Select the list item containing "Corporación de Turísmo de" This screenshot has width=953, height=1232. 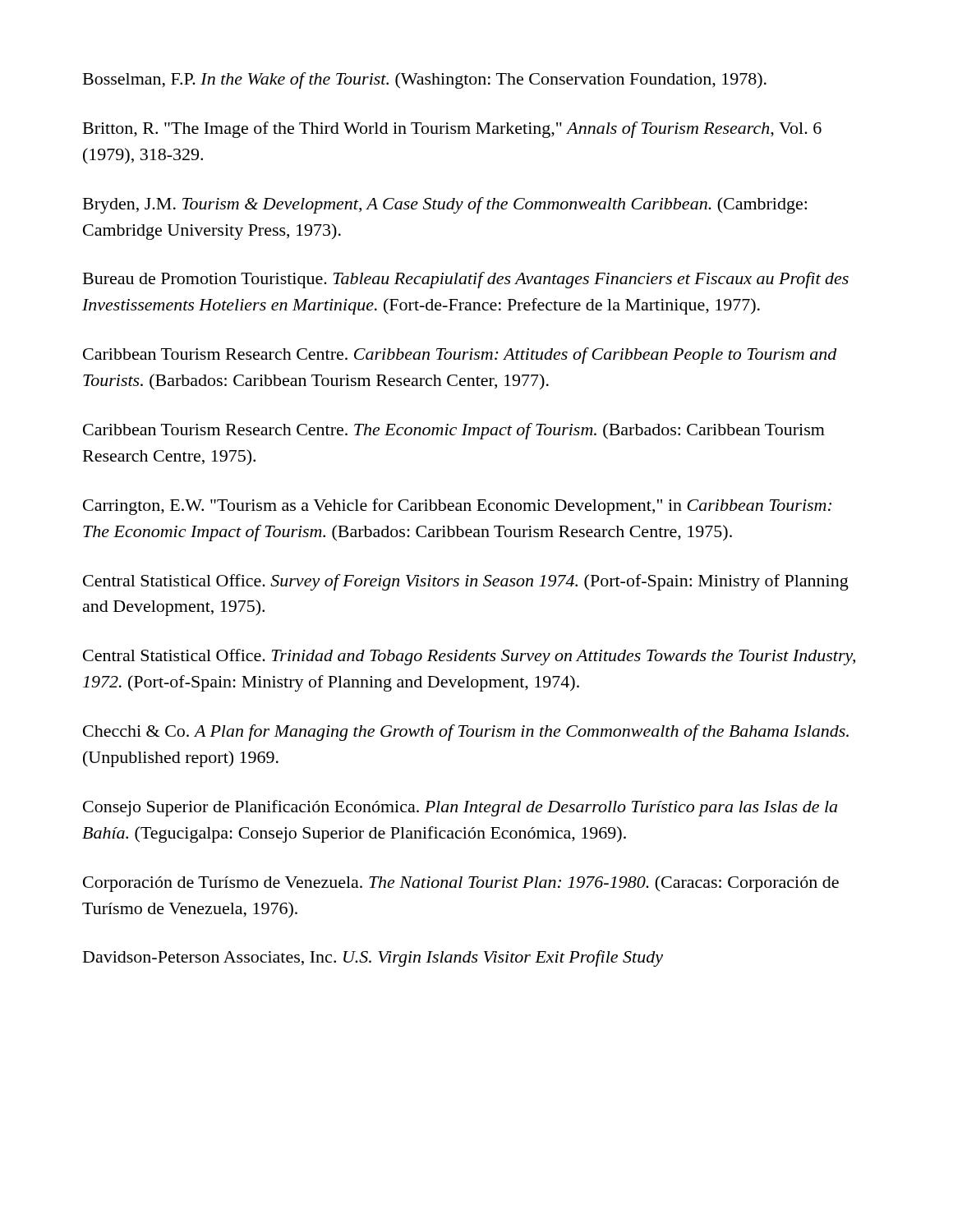tap(461, 895)
